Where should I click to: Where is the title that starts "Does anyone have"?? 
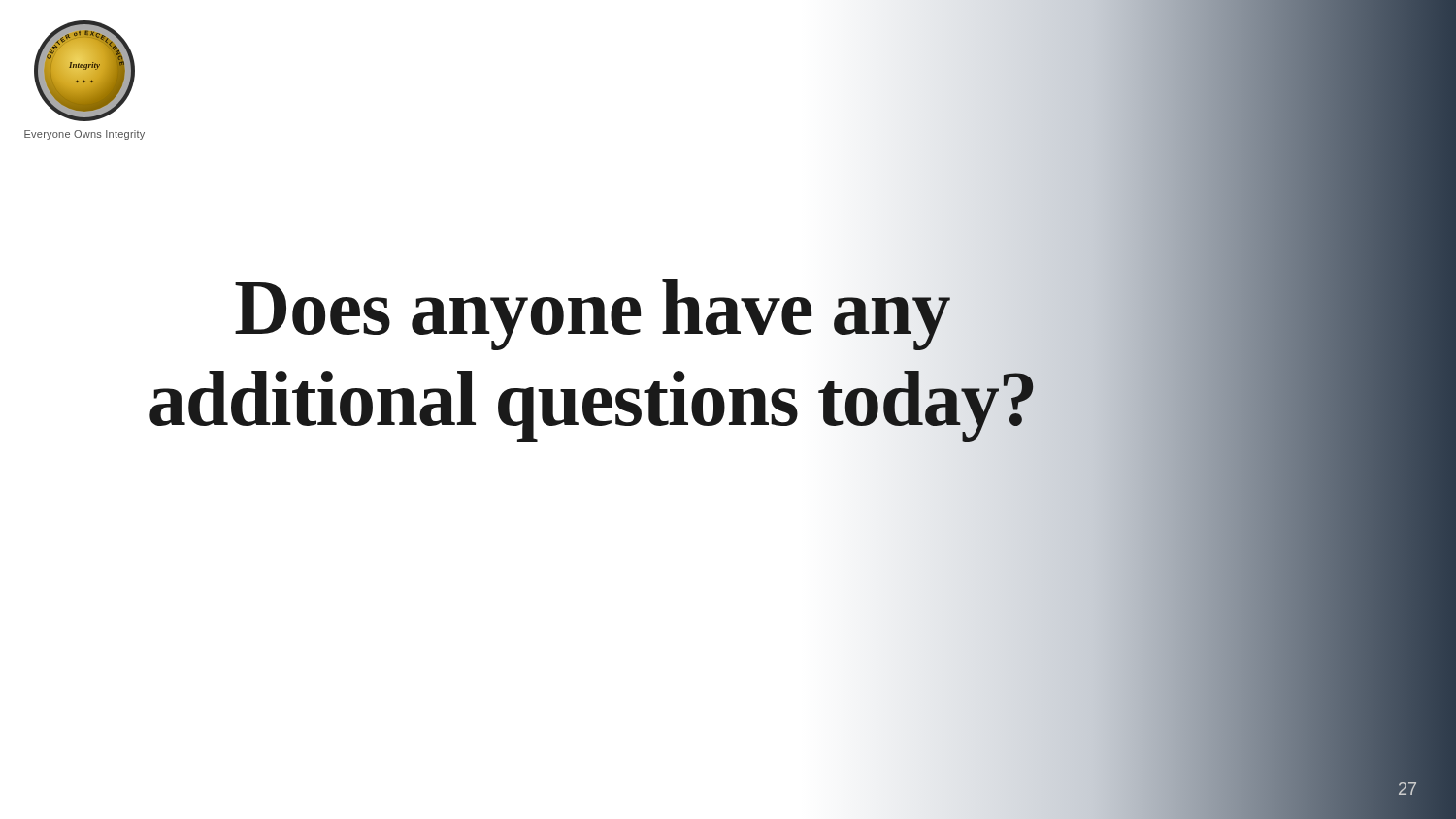(592, 354)
